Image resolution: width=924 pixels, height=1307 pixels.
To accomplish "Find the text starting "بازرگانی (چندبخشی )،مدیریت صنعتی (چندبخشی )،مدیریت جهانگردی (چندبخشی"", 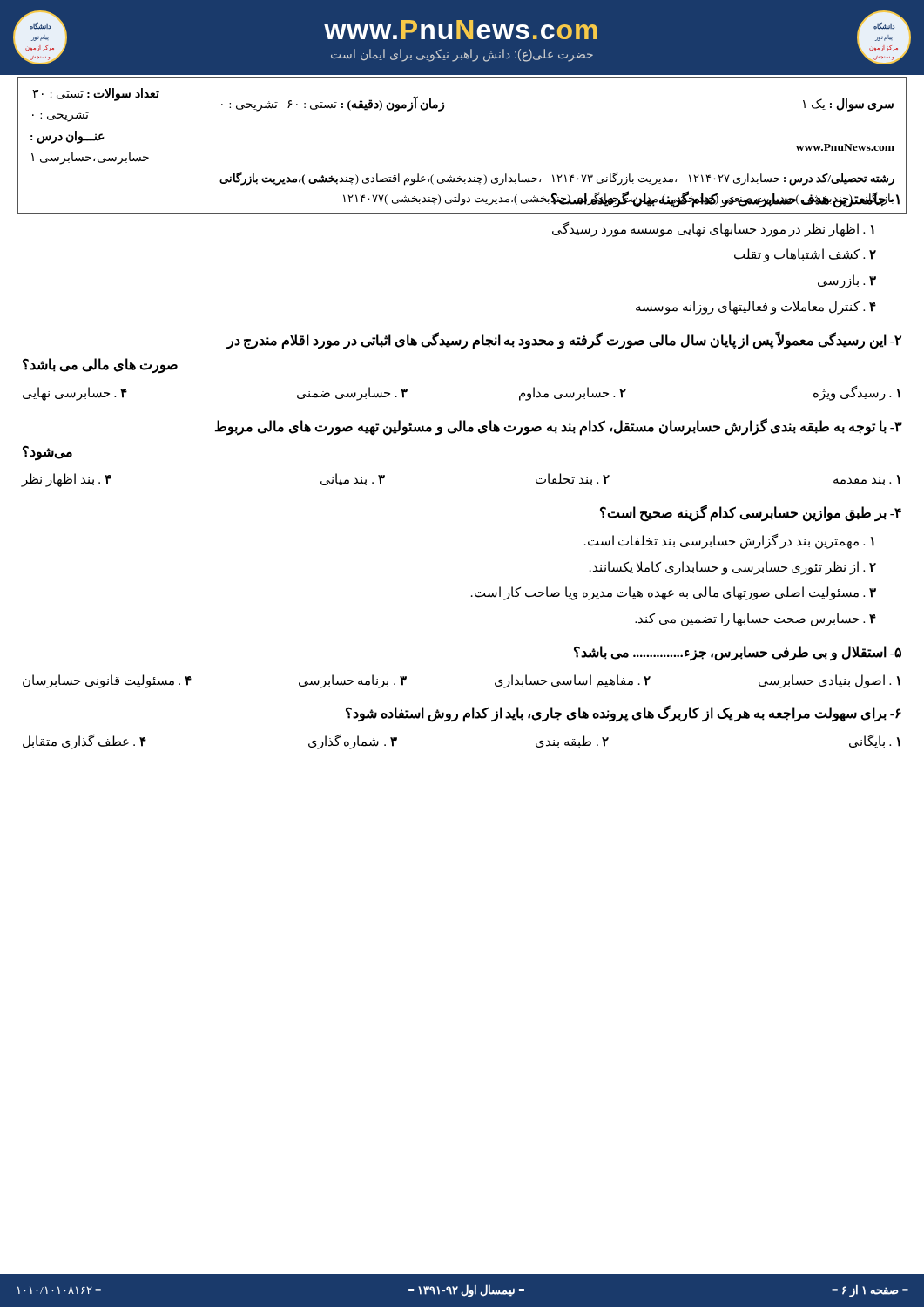I will click(x=618, y=199).
